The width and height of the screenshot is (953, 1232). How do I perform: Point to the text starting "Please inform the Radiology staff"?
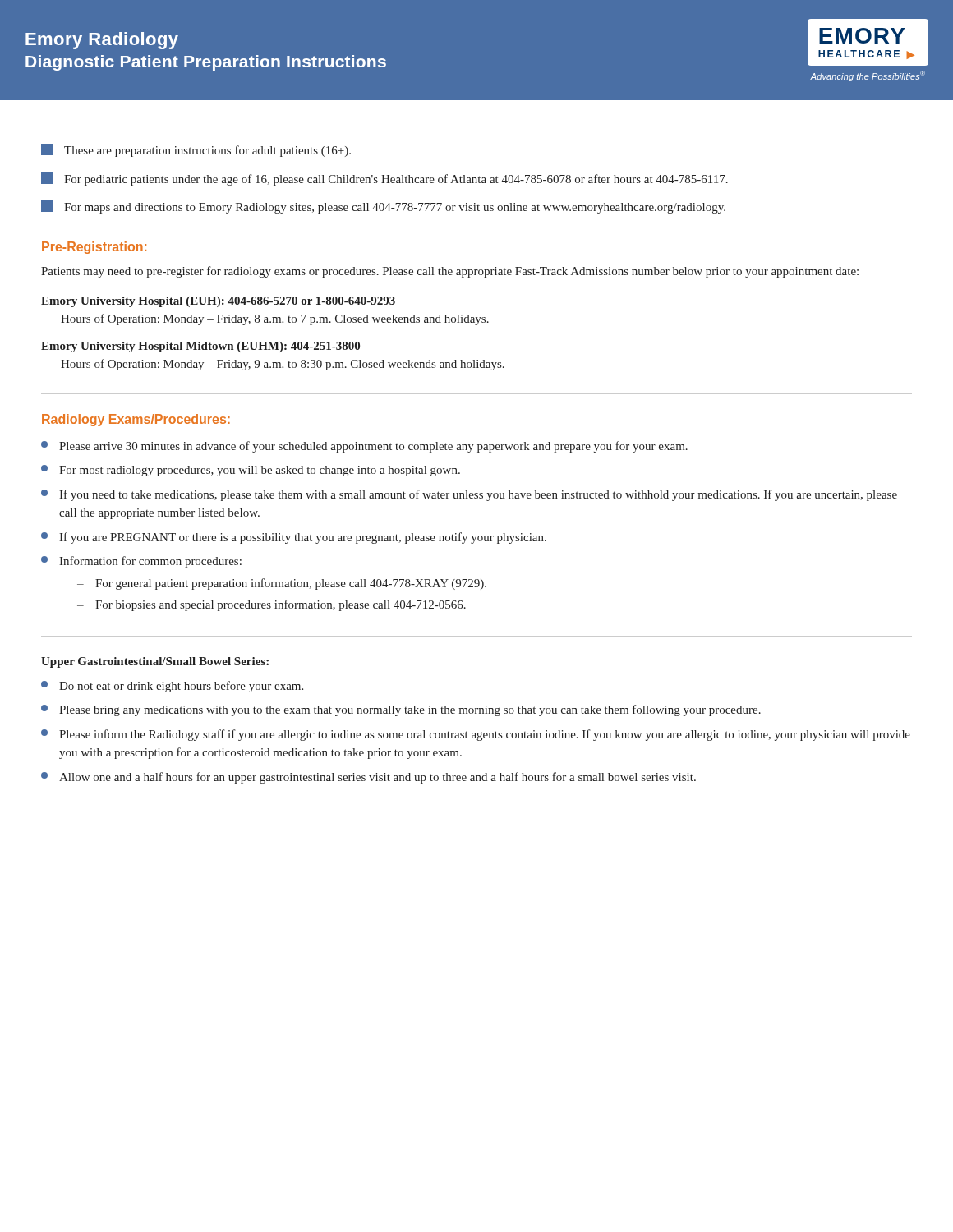(476, 743)
